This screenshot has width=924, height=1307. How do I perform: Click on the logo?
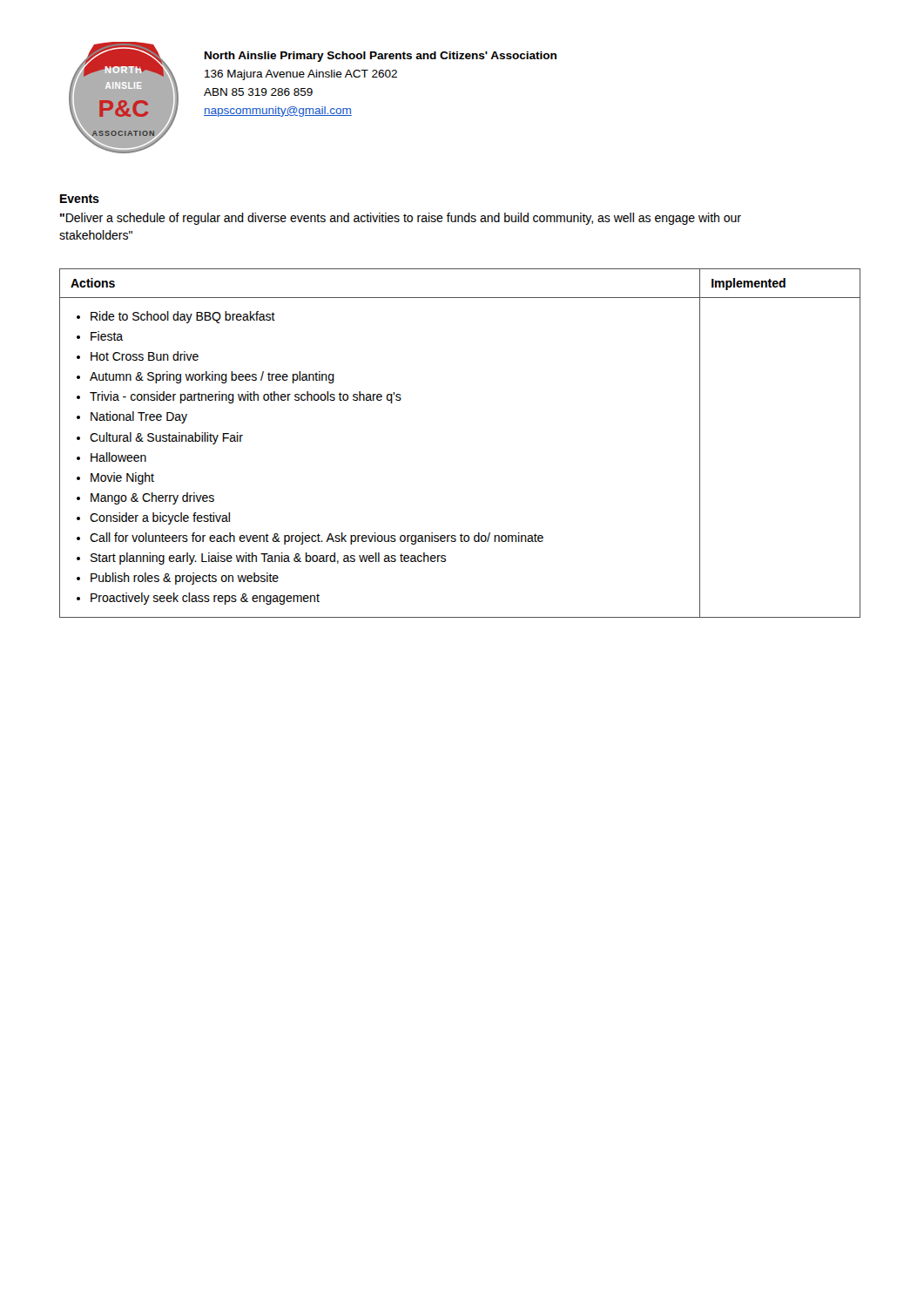(x=124, y=98)
